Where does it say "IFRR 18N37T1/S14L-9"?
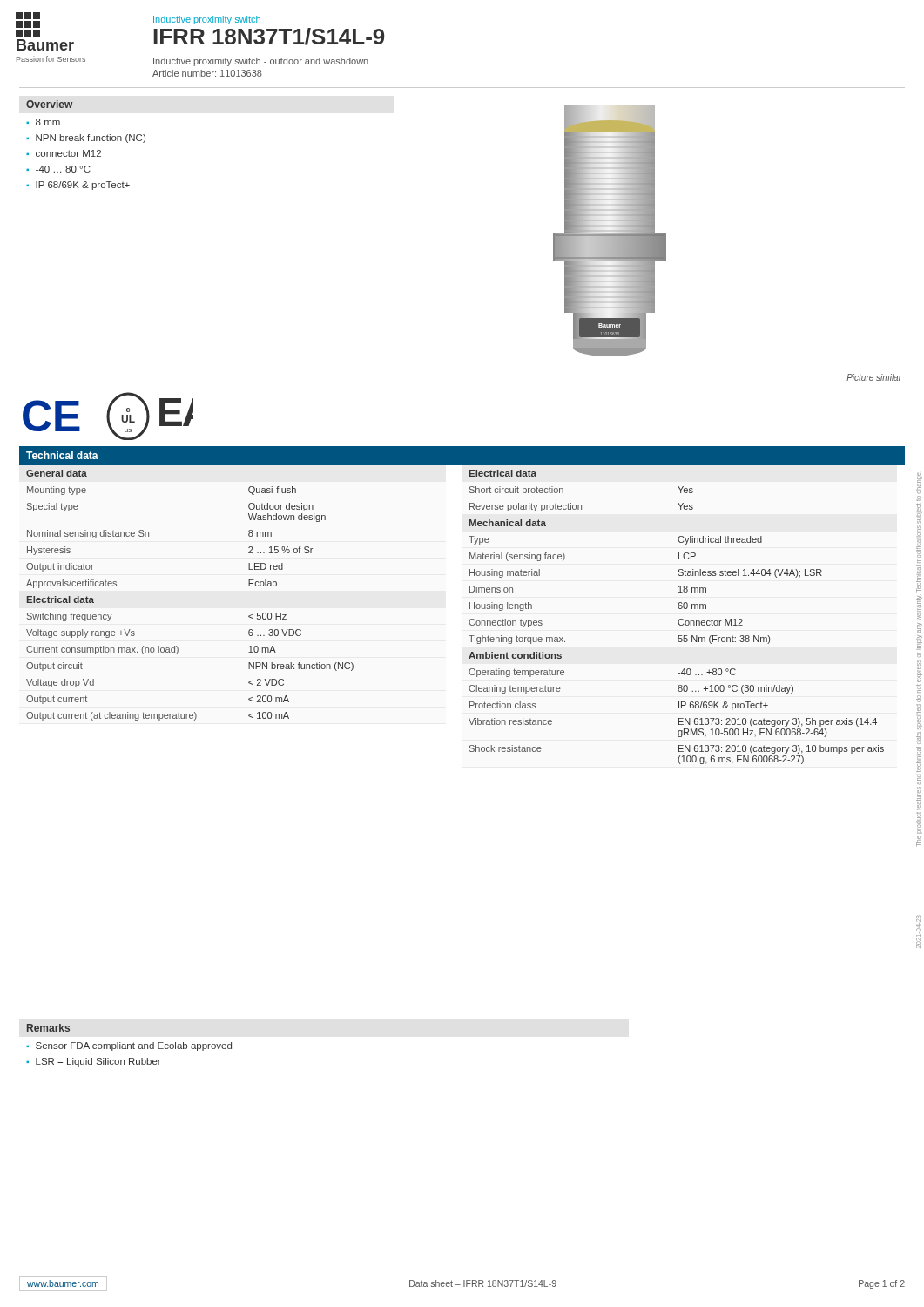This screenshot has height=1307, width=924. tap(269, 37)
